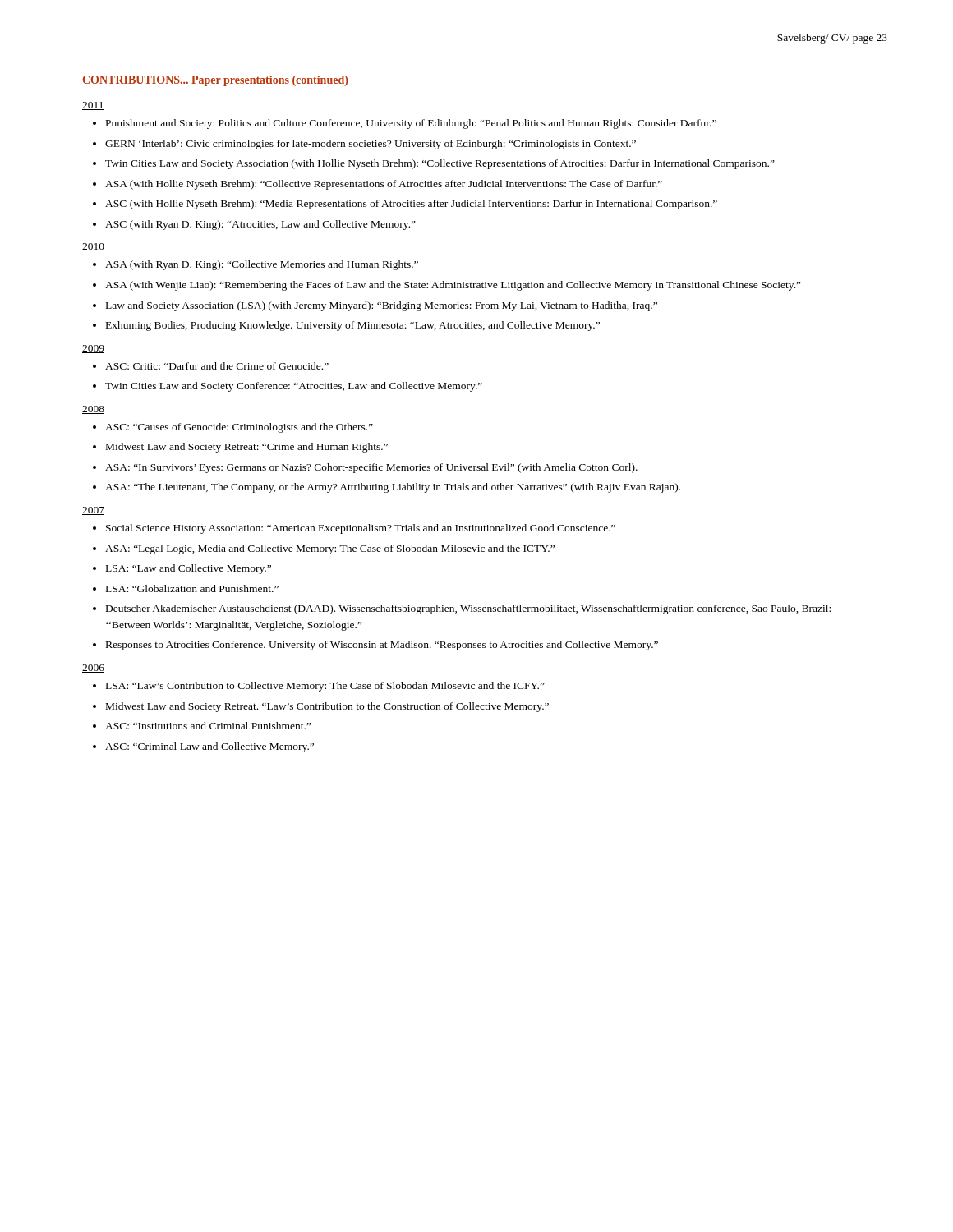This screenshot has height=1232, width=953.
Task: Click on the list item containing "Midwest Law and Society Retreat: “Crime and Human"
Action: click(247, 447)
